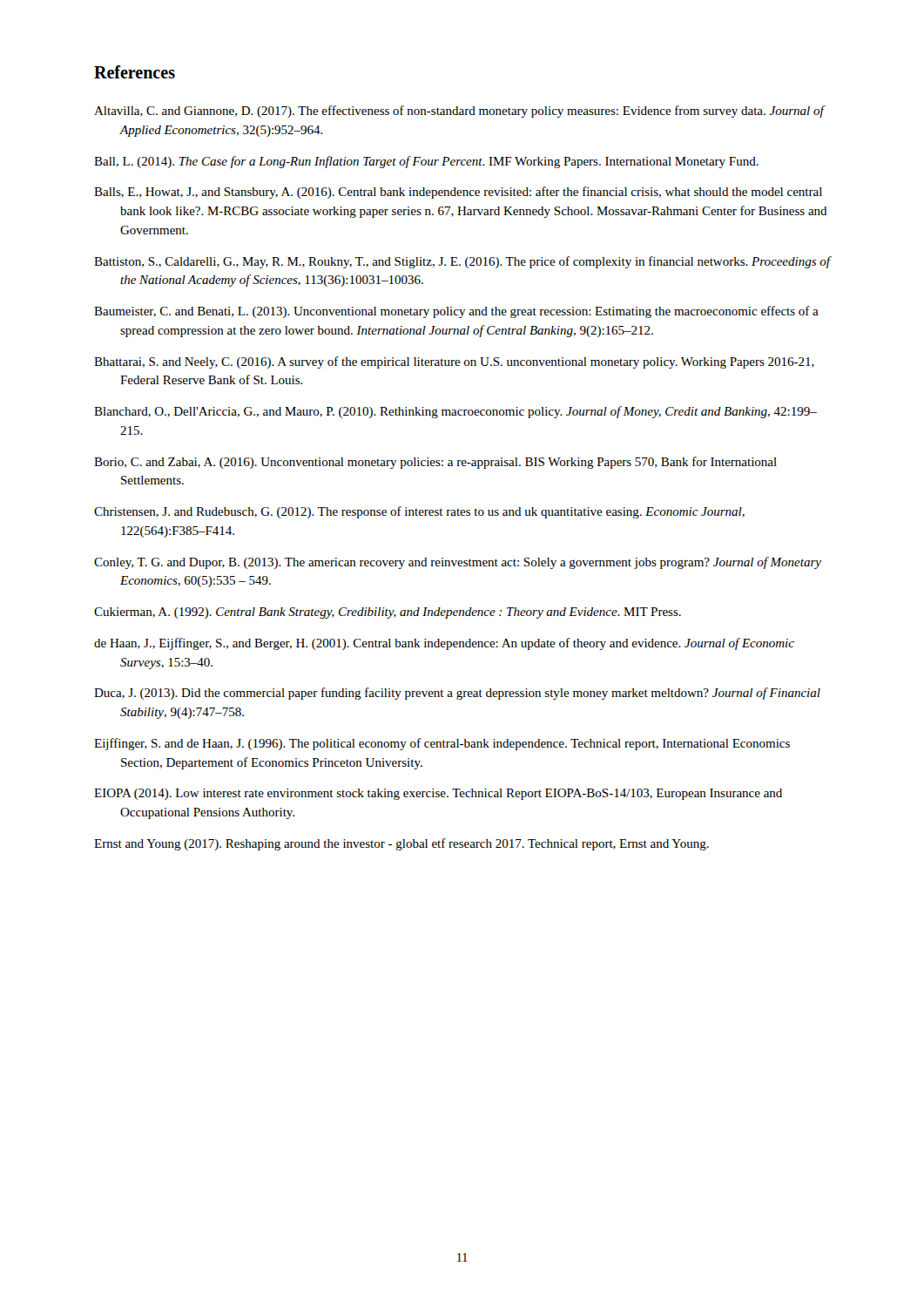Viewport: 924px width, 1307px height.
Task: Navigate to the passage starting "Battiston, S., Caldarelli,"
Action: (x=462, y=271)
